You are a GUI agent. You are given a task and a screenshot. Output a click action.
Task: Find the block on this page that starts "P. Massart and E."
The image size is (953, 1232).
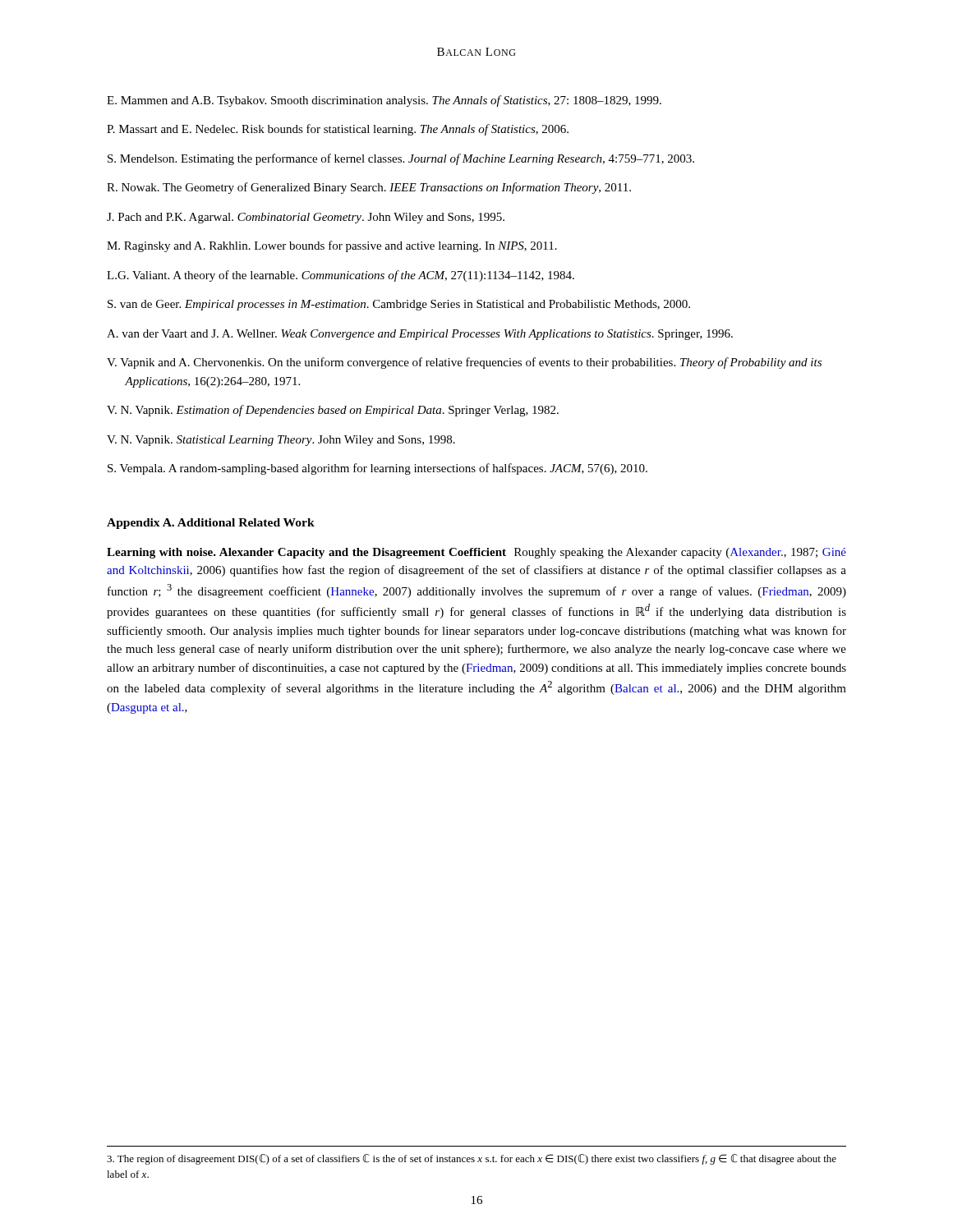[x=338, y=129]
